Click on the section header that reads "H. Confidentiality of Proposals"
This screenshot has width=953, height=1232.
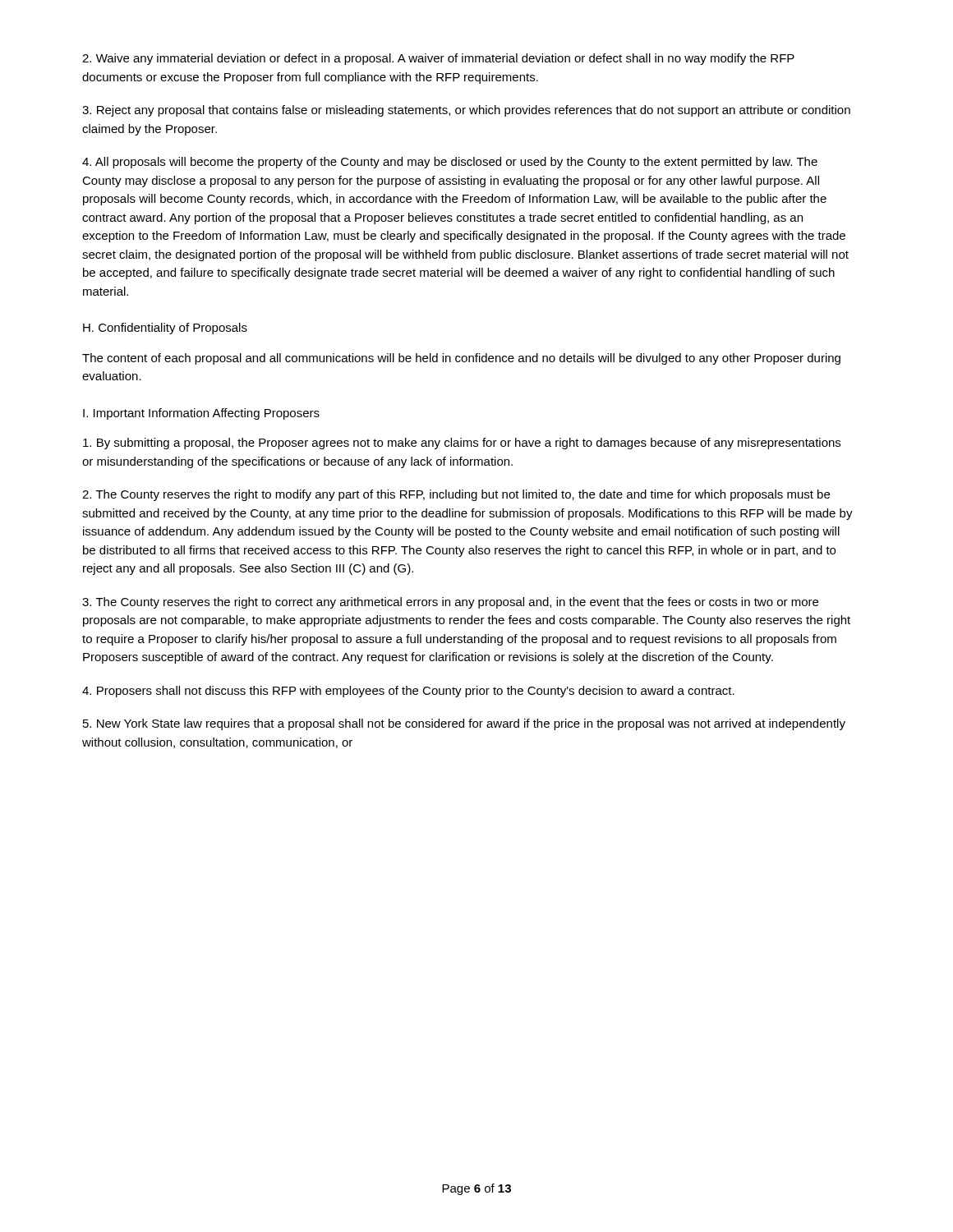(x=165, y=327)
